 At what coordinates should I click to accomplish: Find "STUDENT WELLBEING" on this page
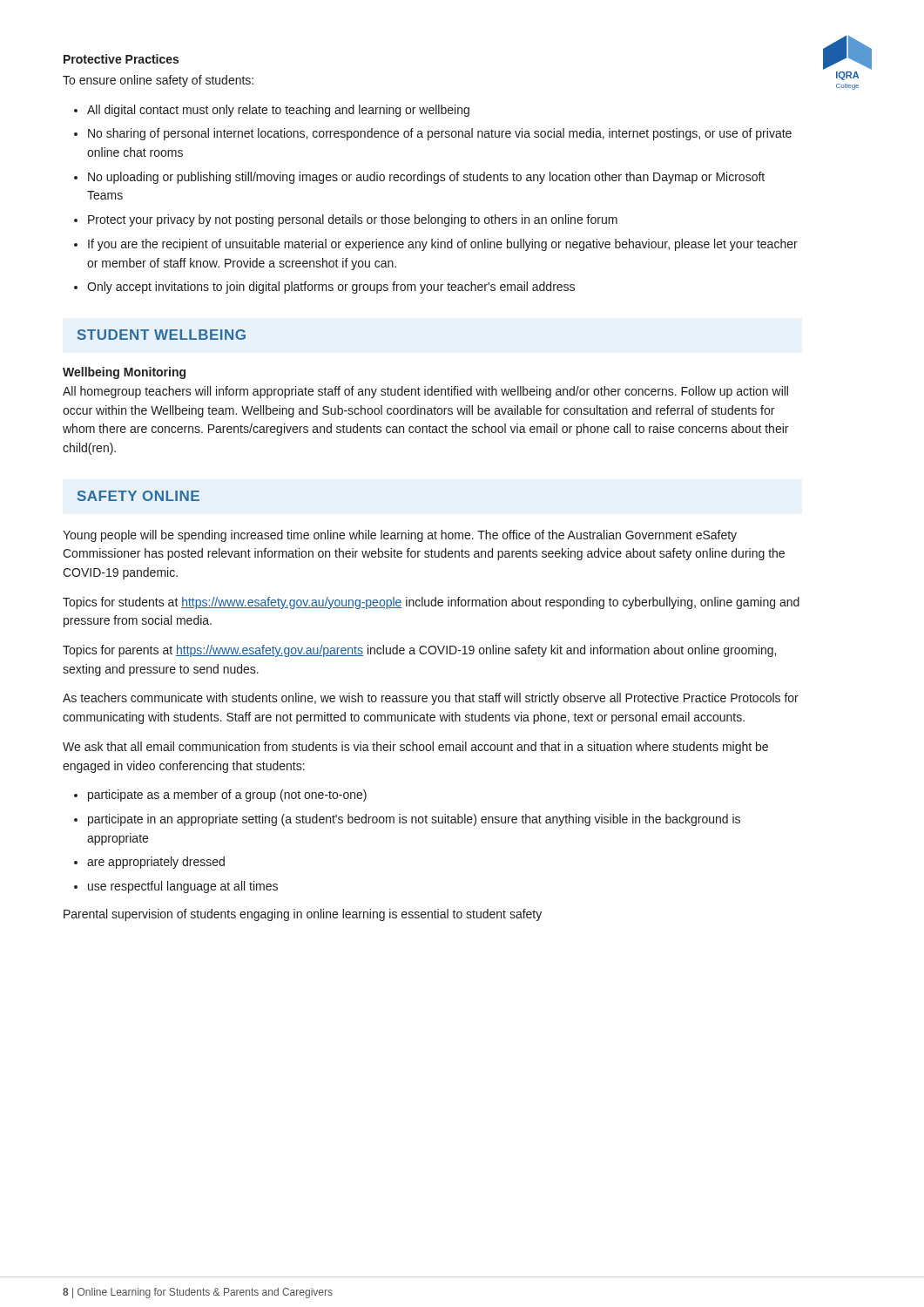[x=162, y=335]
